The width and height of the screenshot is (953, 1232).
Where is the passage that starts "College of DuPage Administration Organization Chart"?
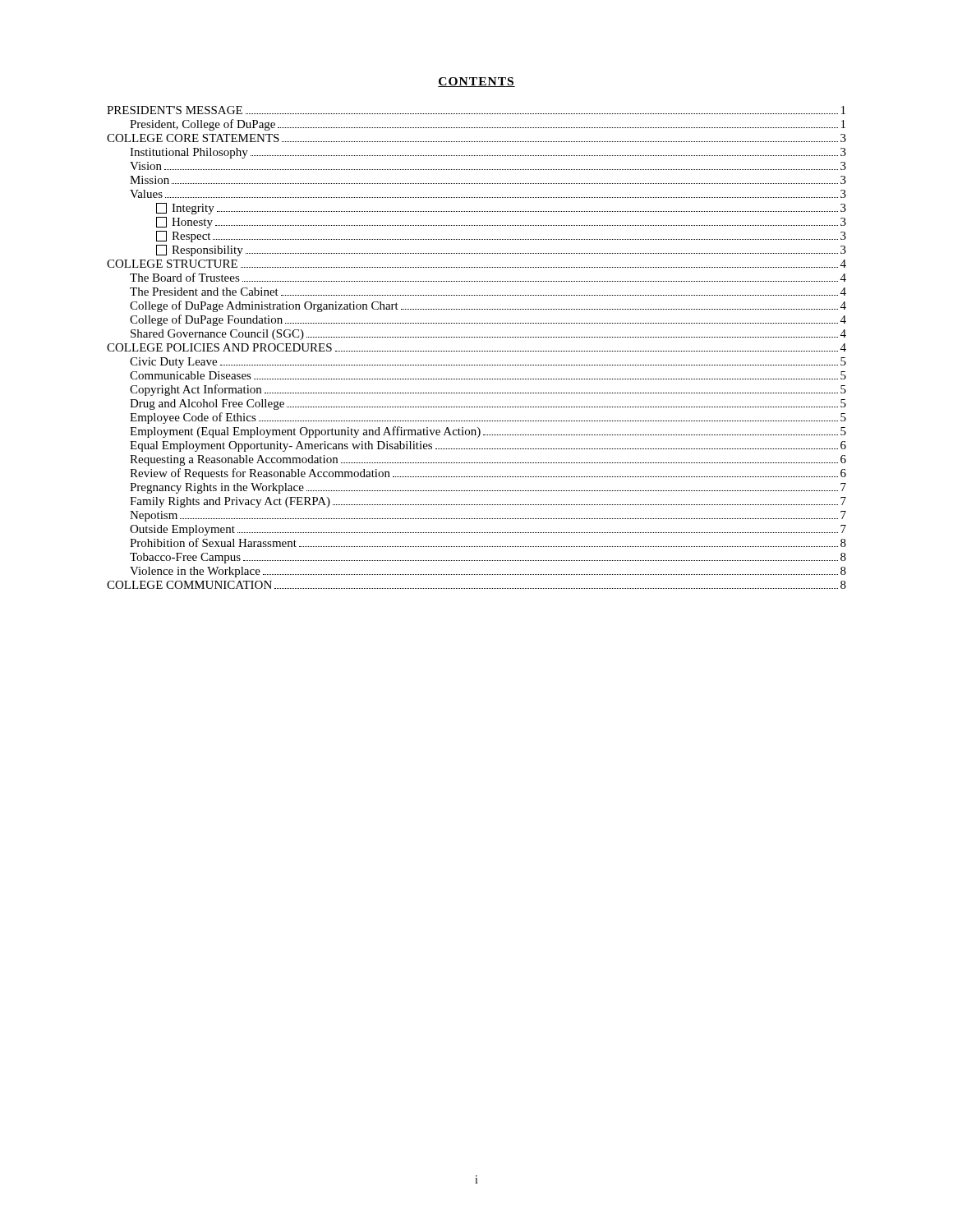pos(488,306)
